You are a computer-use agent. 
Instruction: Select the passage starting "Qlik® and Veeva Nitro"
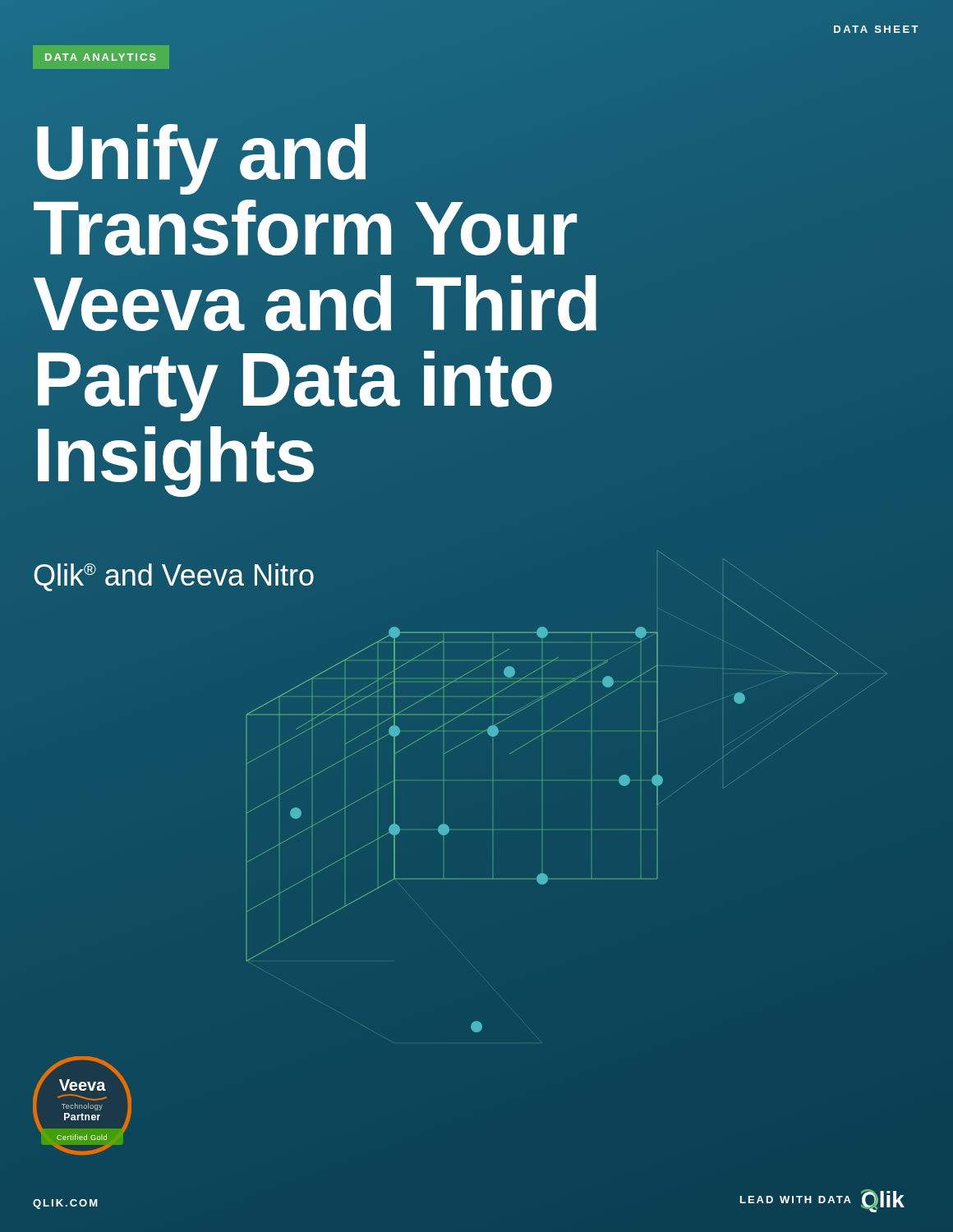pyautogui.click(x=174, y=575)
